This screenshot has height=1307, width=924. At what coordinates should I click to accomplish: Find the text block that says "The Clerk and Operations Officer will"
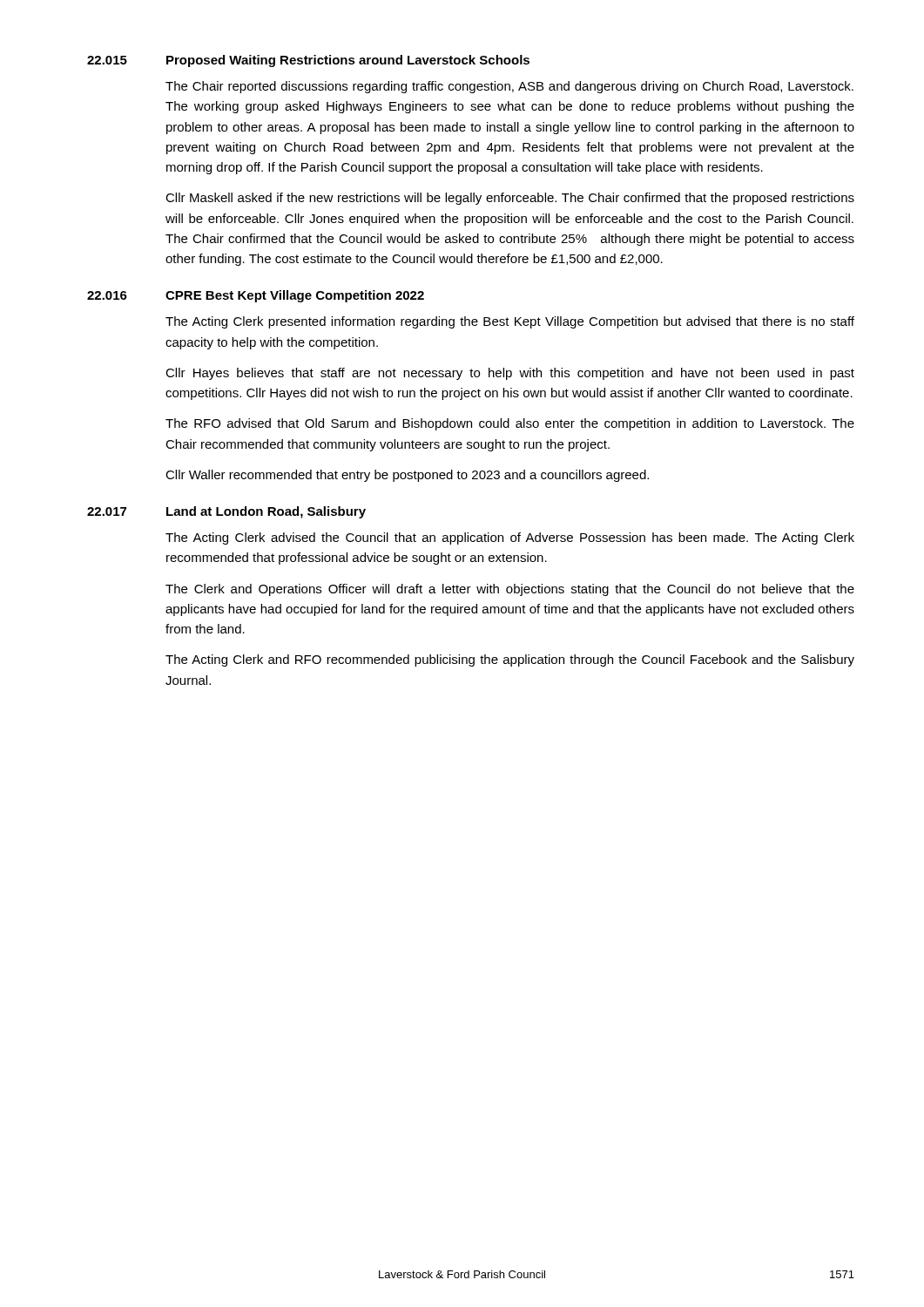[510, 608]
